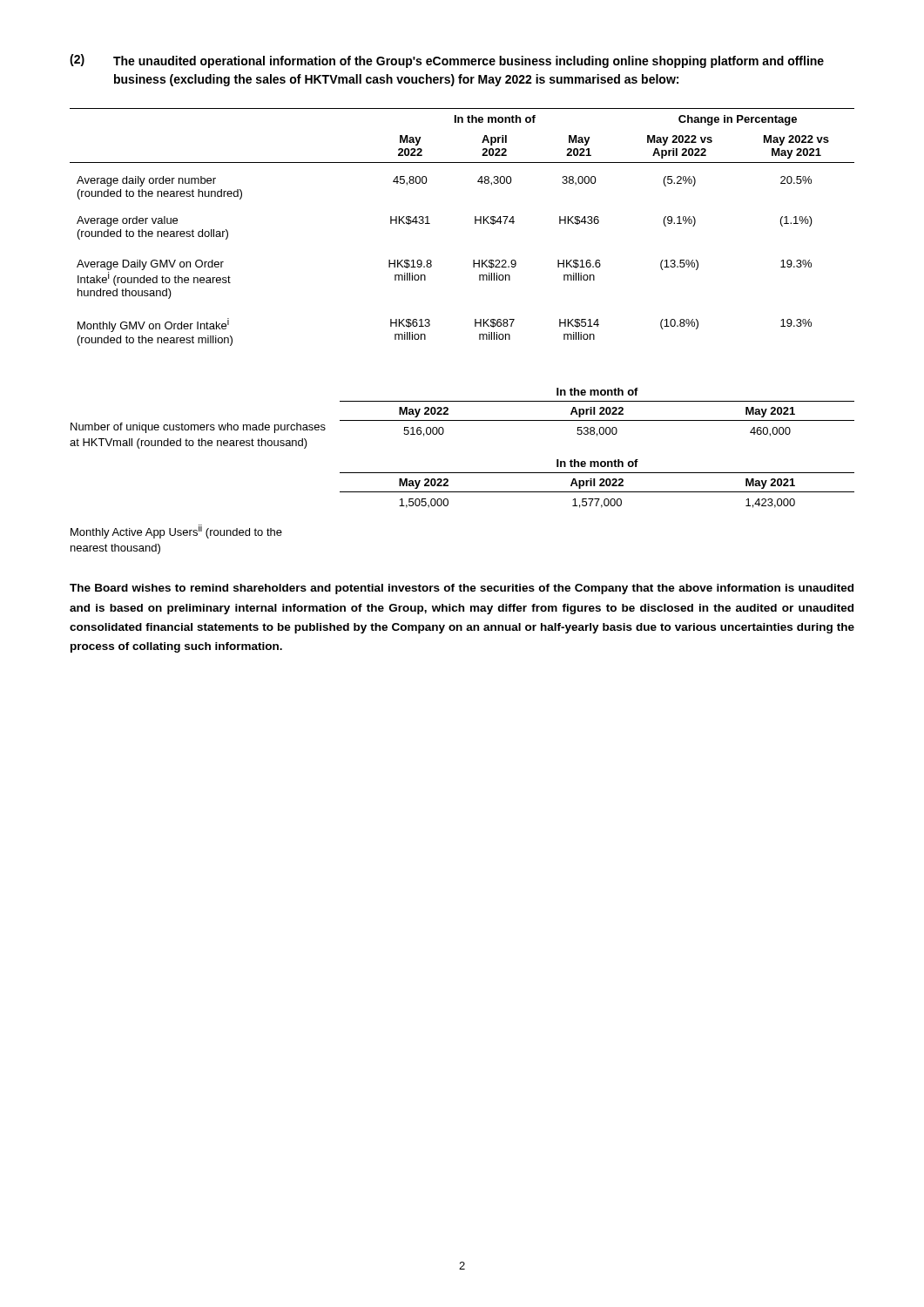Select the text block starting "Number of unique customers who made purchasesat HKTVmall"
The height and width of the screenshot is (1307, 924).
click(198, 434)
